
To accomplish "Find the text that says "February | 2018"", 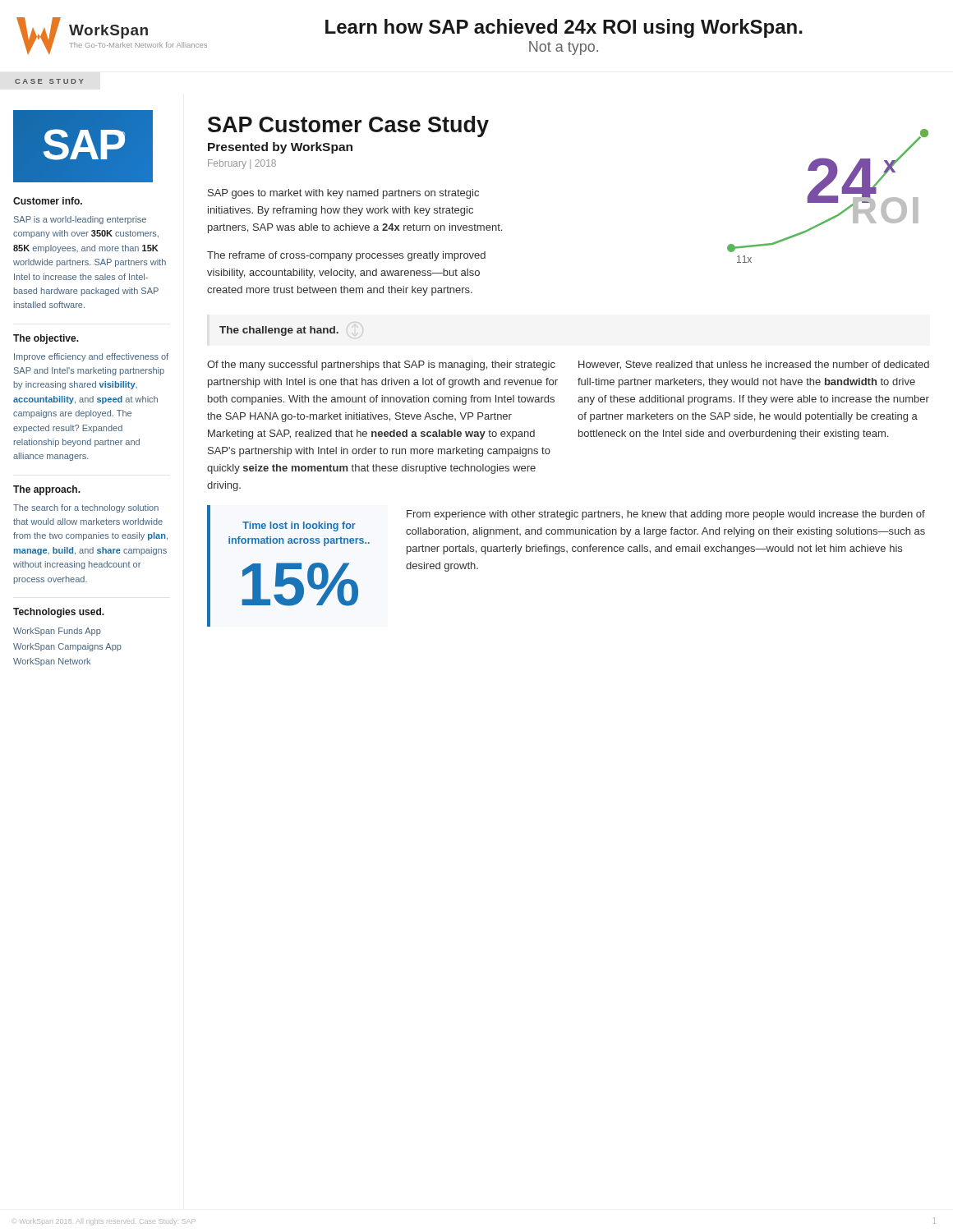I will pyautogui.click(x=242, y=164).
